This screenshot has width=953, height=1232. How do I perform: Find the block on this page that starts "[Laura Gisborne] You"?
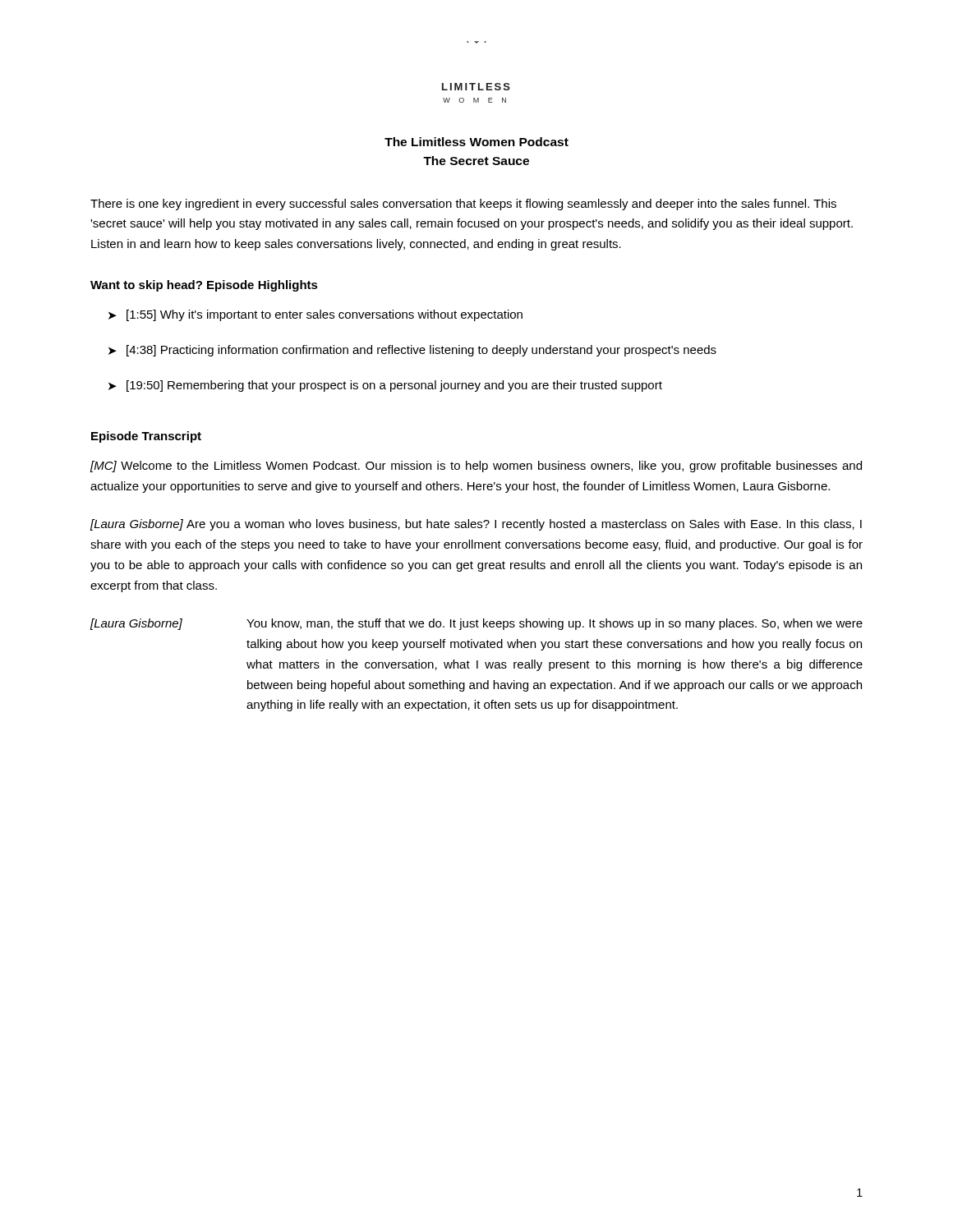[x=476, y=665]
